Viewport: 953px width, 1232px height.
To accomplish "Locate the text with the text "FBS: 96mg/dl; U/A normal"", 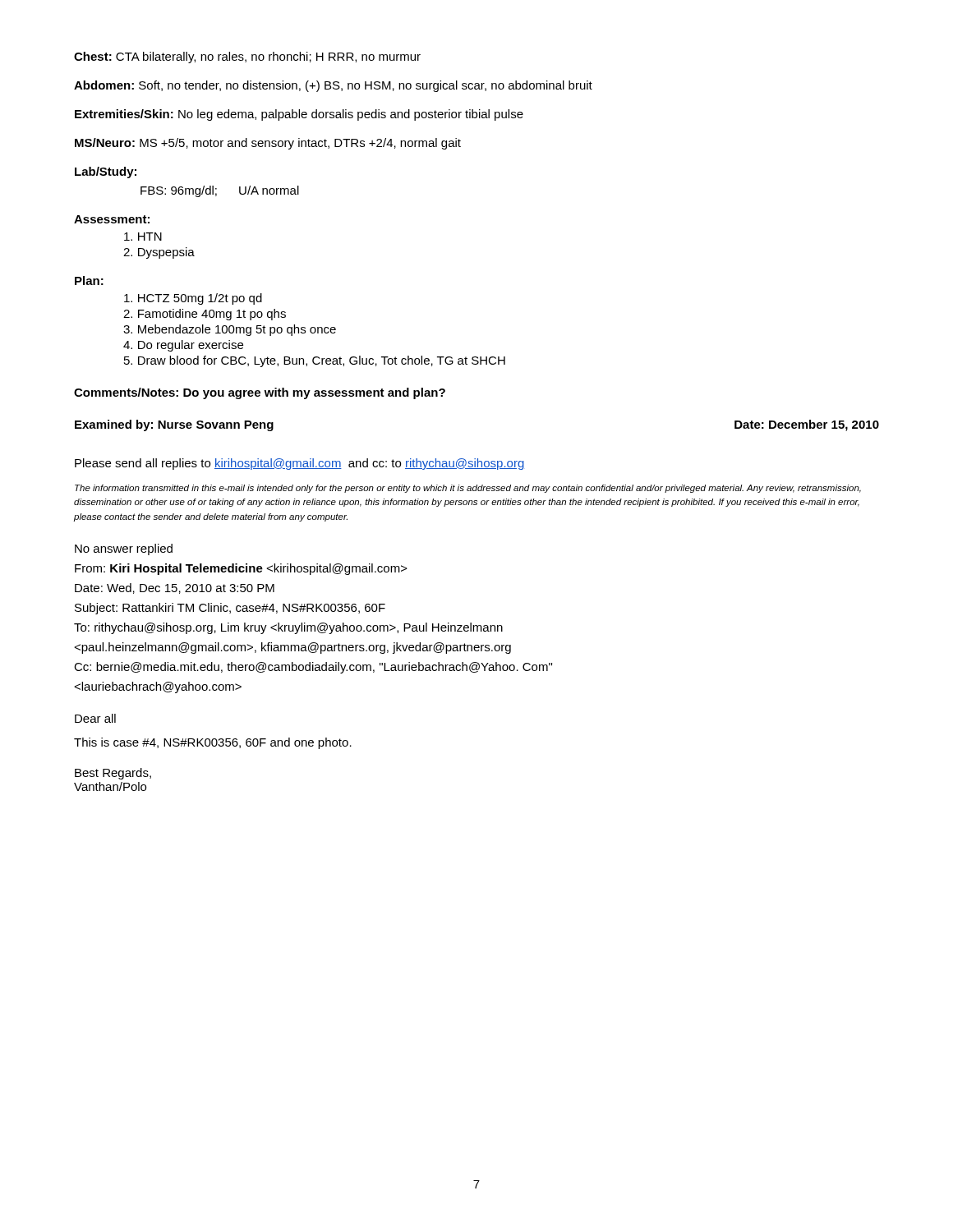I will click(219, 190).
